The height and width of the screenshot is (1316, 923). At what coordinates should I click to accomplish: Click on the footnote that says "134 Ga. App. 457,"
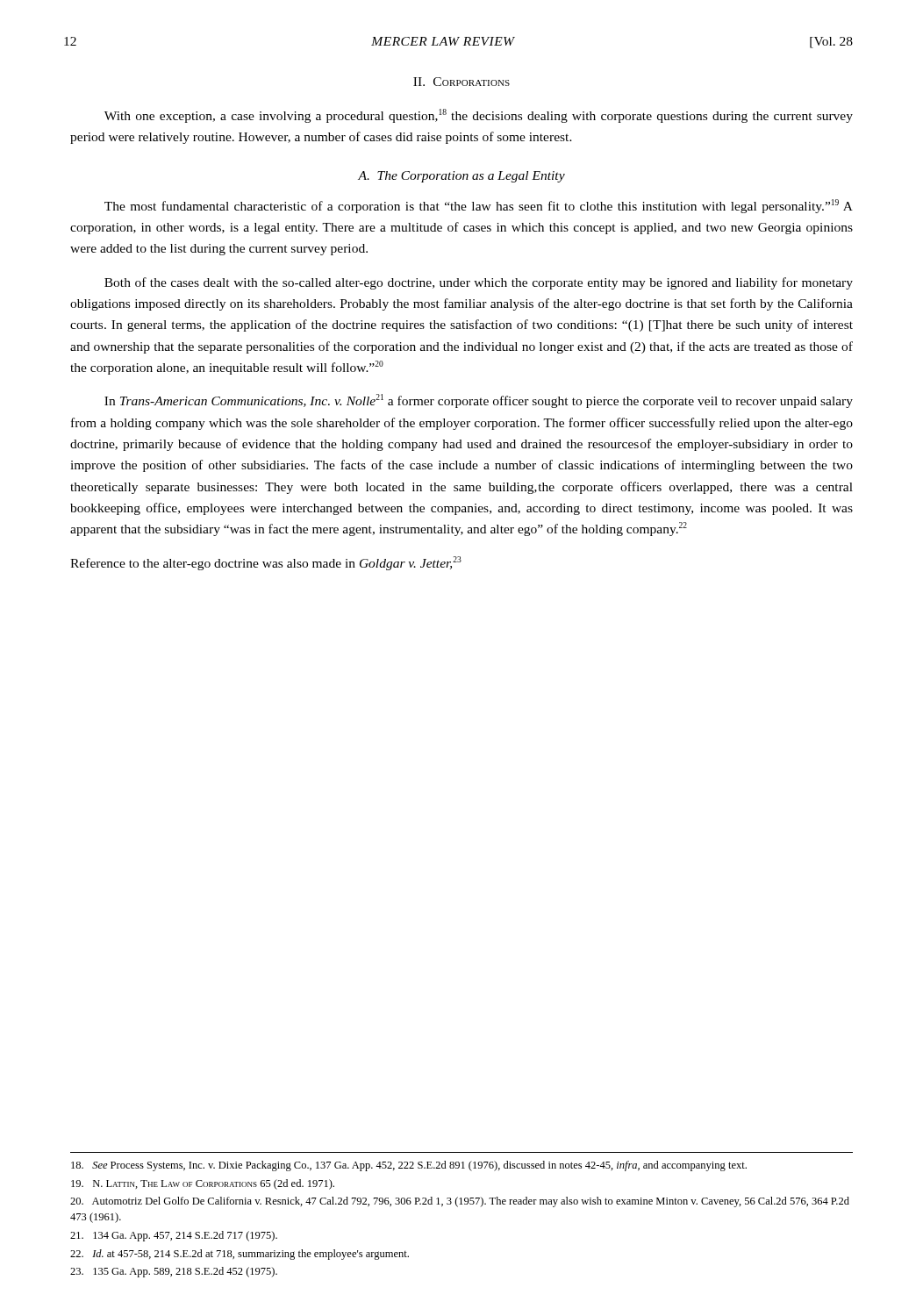coord(174,1236)
